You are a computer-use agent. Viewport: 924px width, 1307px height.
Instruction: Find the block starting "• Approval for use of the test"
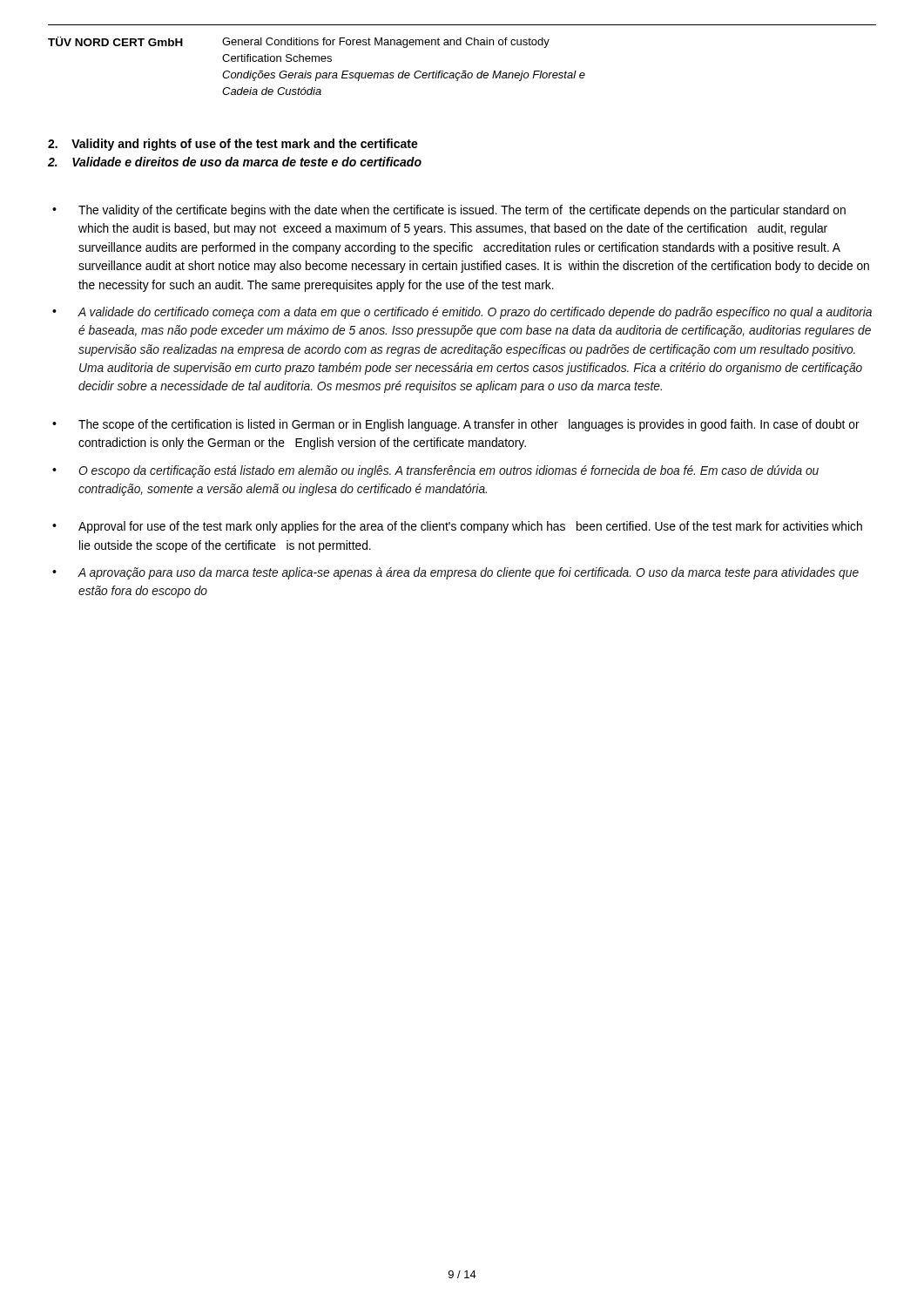point(462,536)
